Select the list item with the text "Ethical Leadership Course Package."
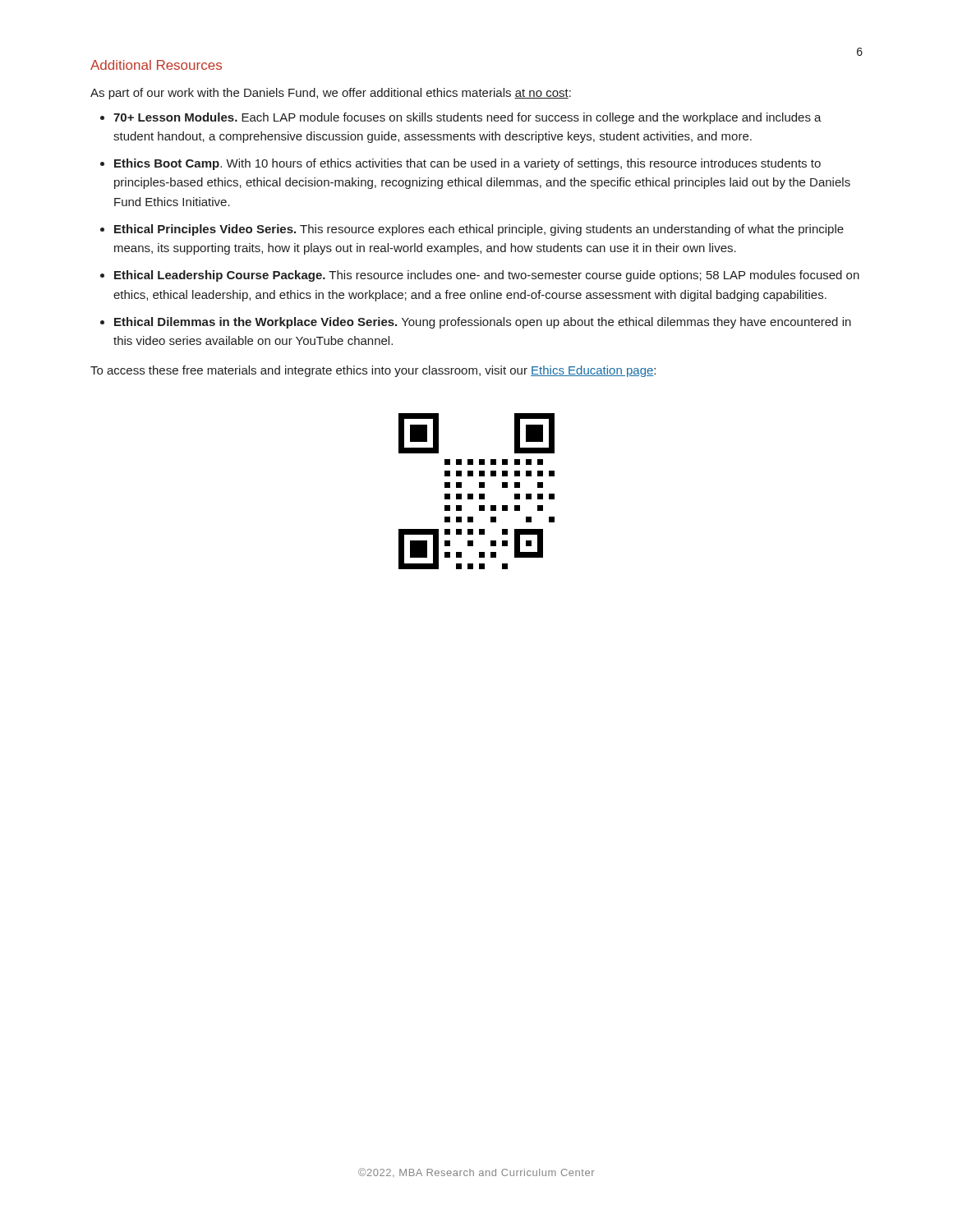 tap(487, 284)
